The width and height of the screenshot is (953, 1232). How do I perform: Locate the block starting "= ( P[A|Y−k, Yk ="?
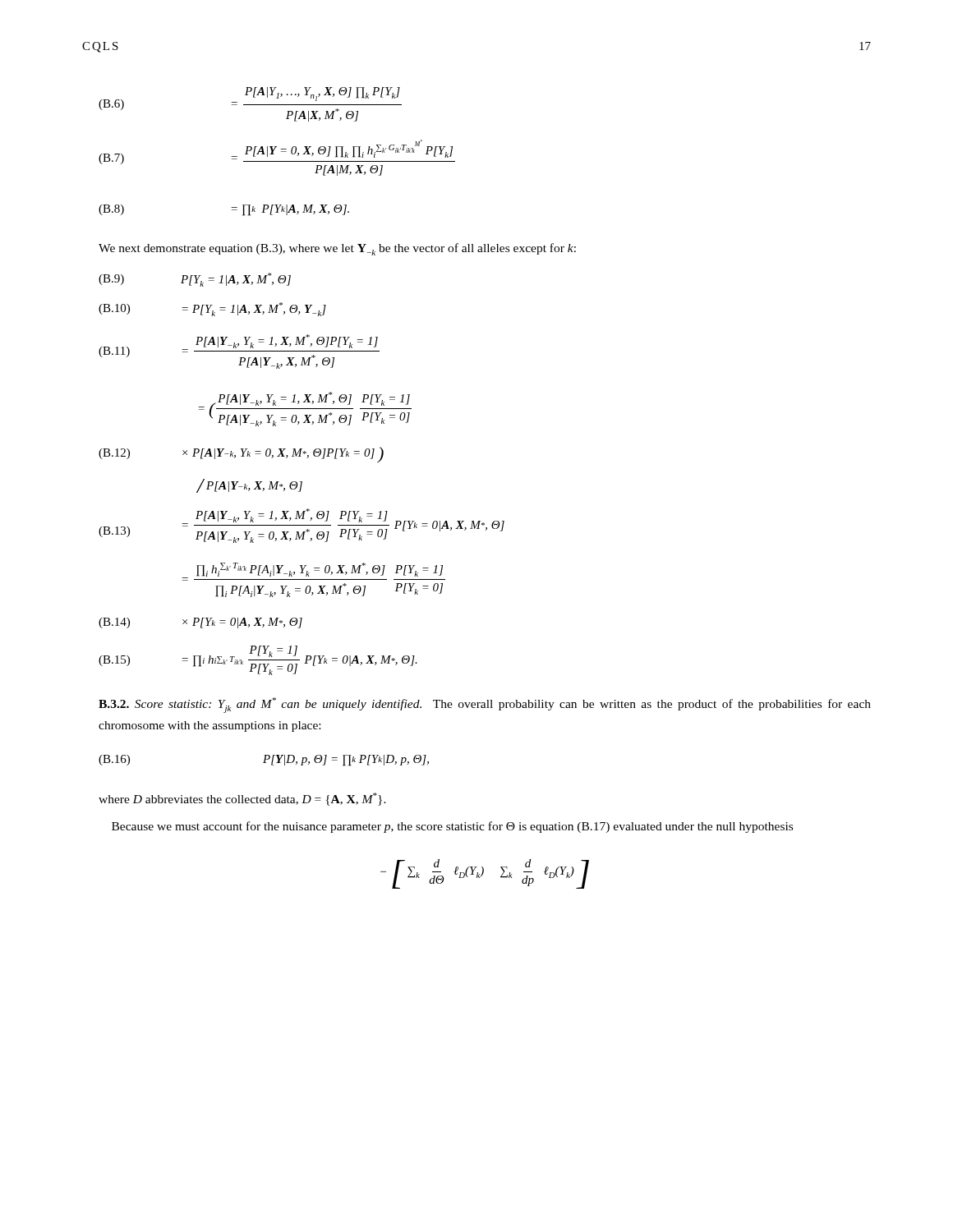(x=297, y=409)
